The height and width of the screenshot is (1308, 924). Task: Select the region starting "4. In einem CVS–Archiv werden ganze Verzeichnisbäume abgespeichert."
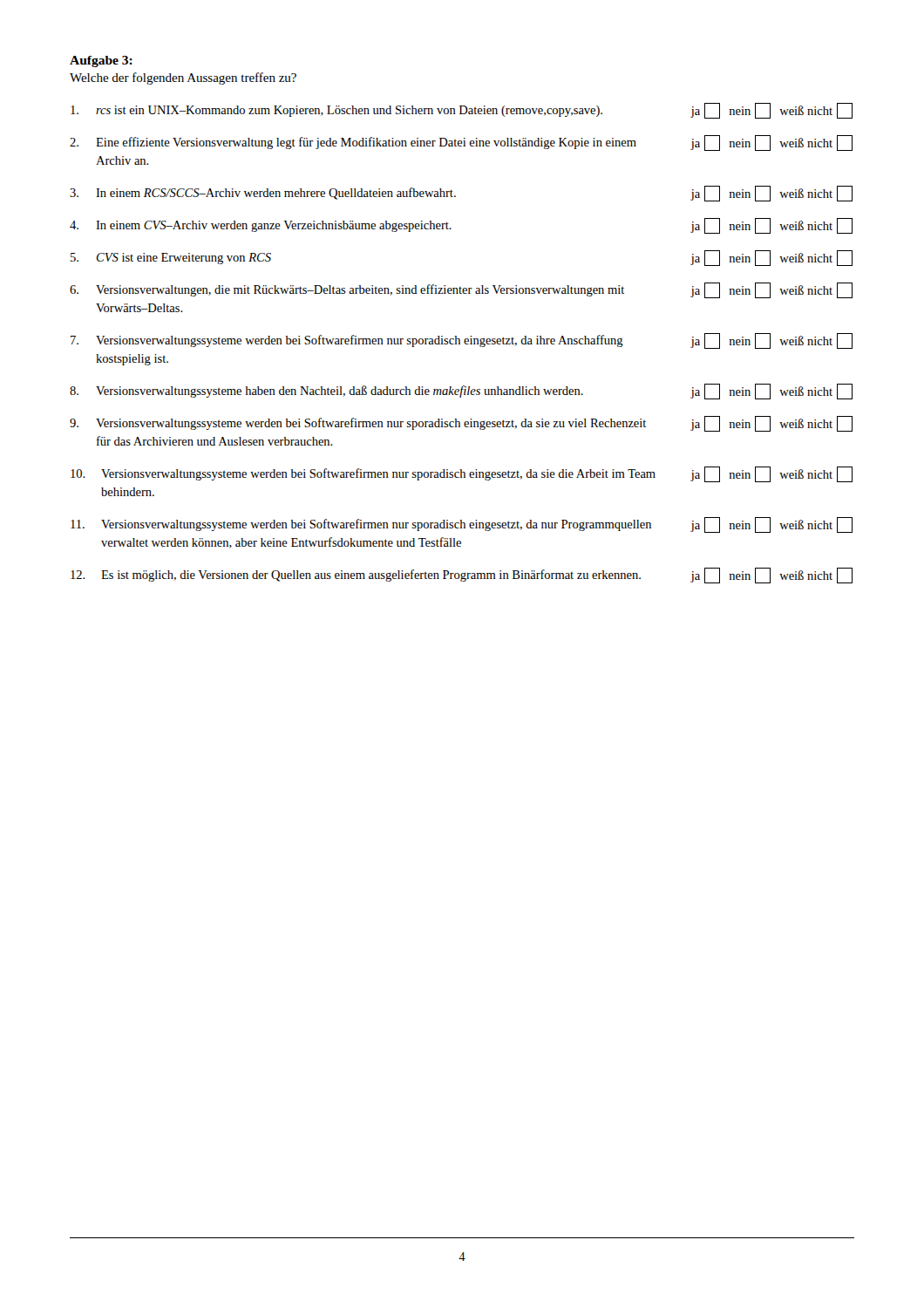462,225
